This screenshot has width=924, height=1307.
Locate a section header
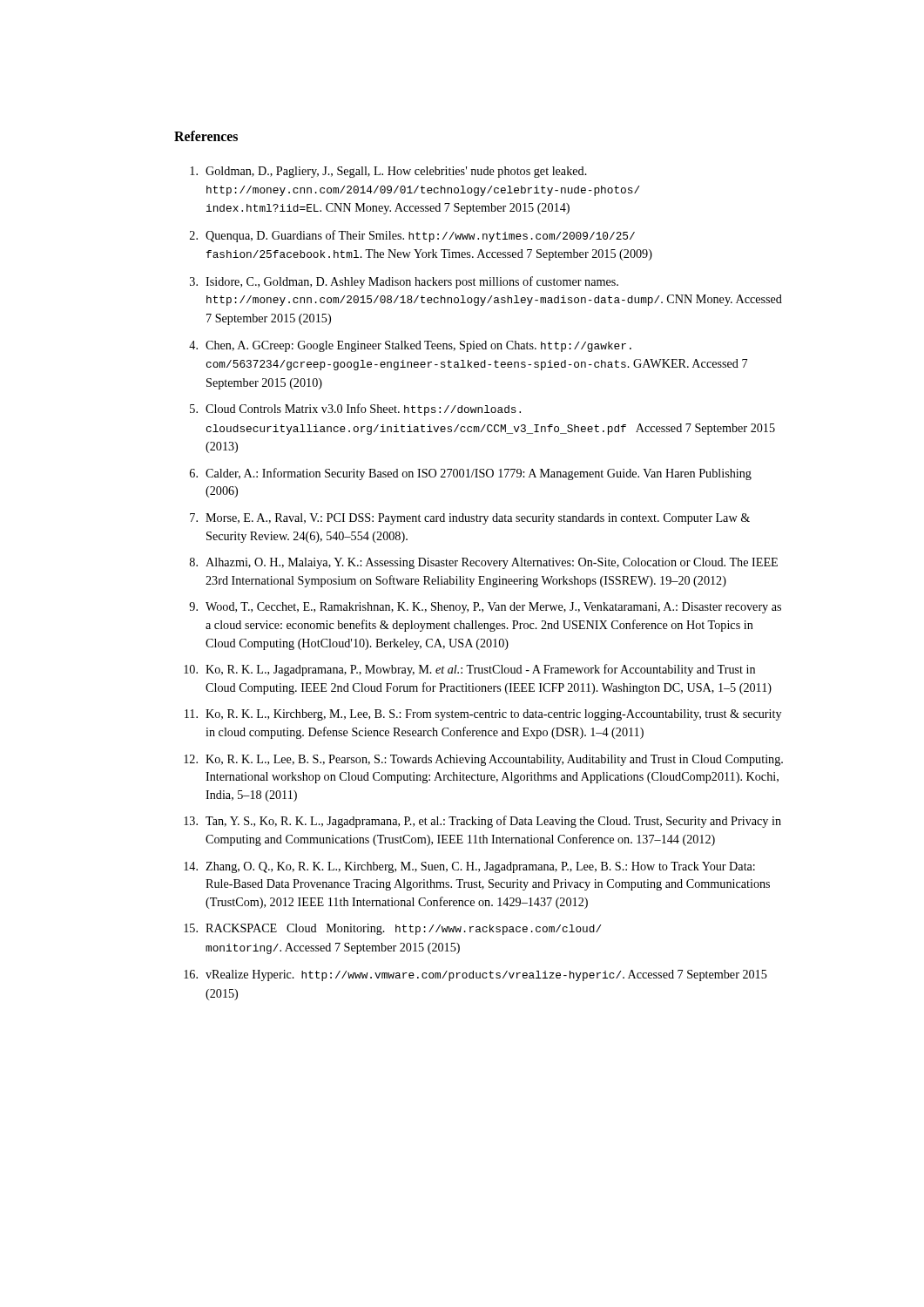click(x=206, y=136)
